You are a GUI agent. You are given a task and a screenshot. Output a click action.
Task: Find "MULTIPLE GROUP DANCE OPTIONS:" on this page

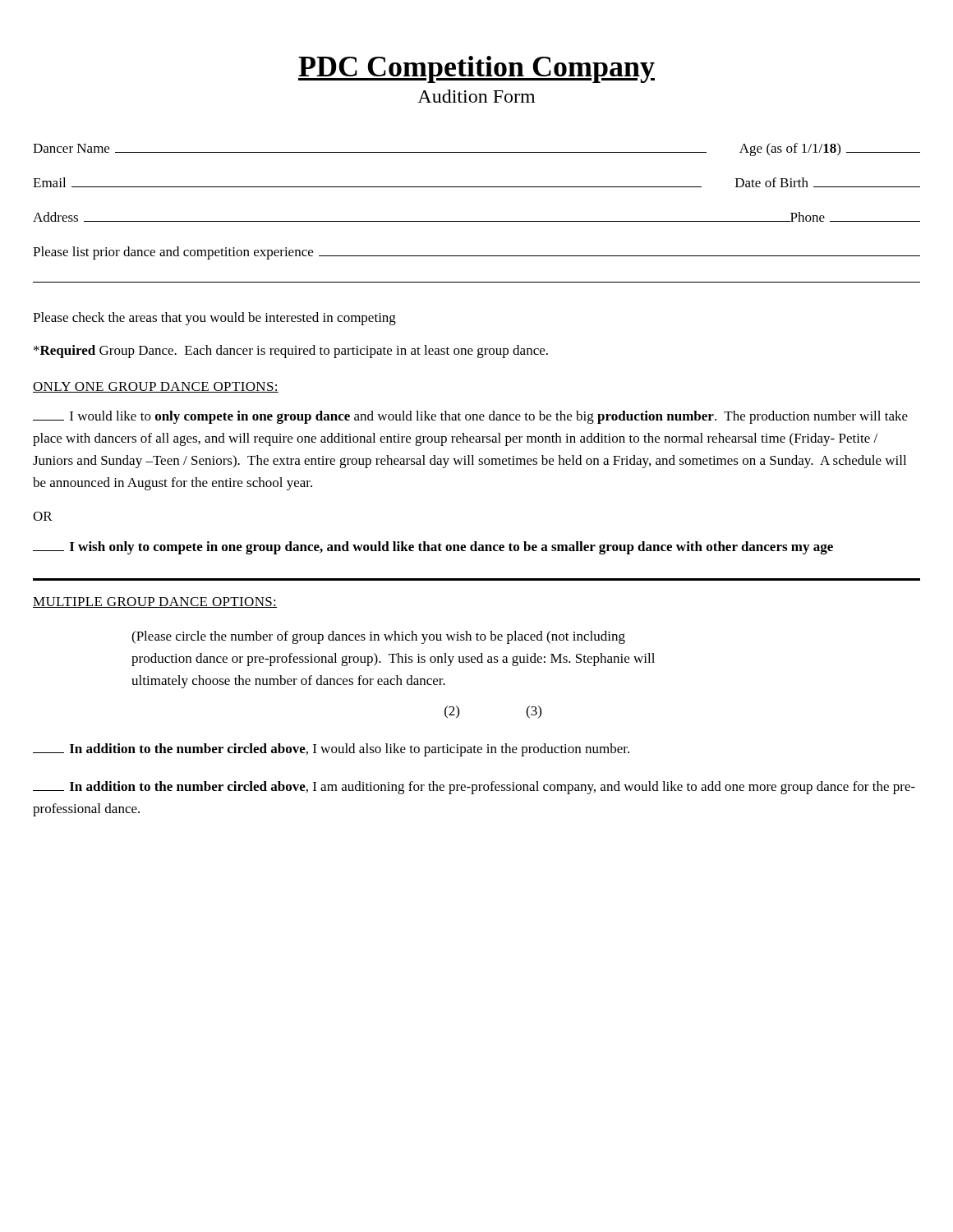click(x=155, y=601)
